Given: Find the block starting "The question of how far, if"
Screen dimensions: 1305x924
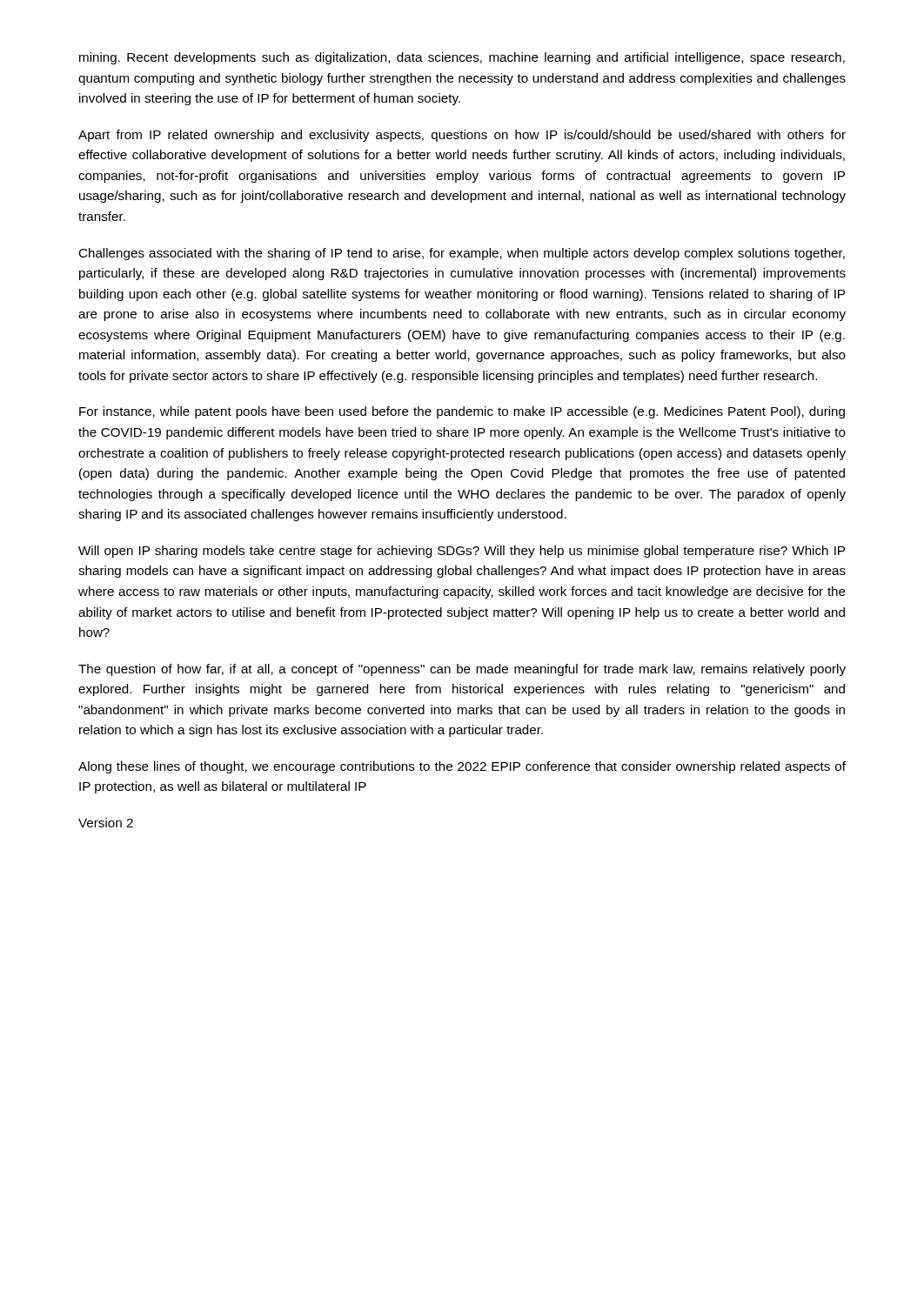Looking at the screenshot, I should tap(462, 699).
